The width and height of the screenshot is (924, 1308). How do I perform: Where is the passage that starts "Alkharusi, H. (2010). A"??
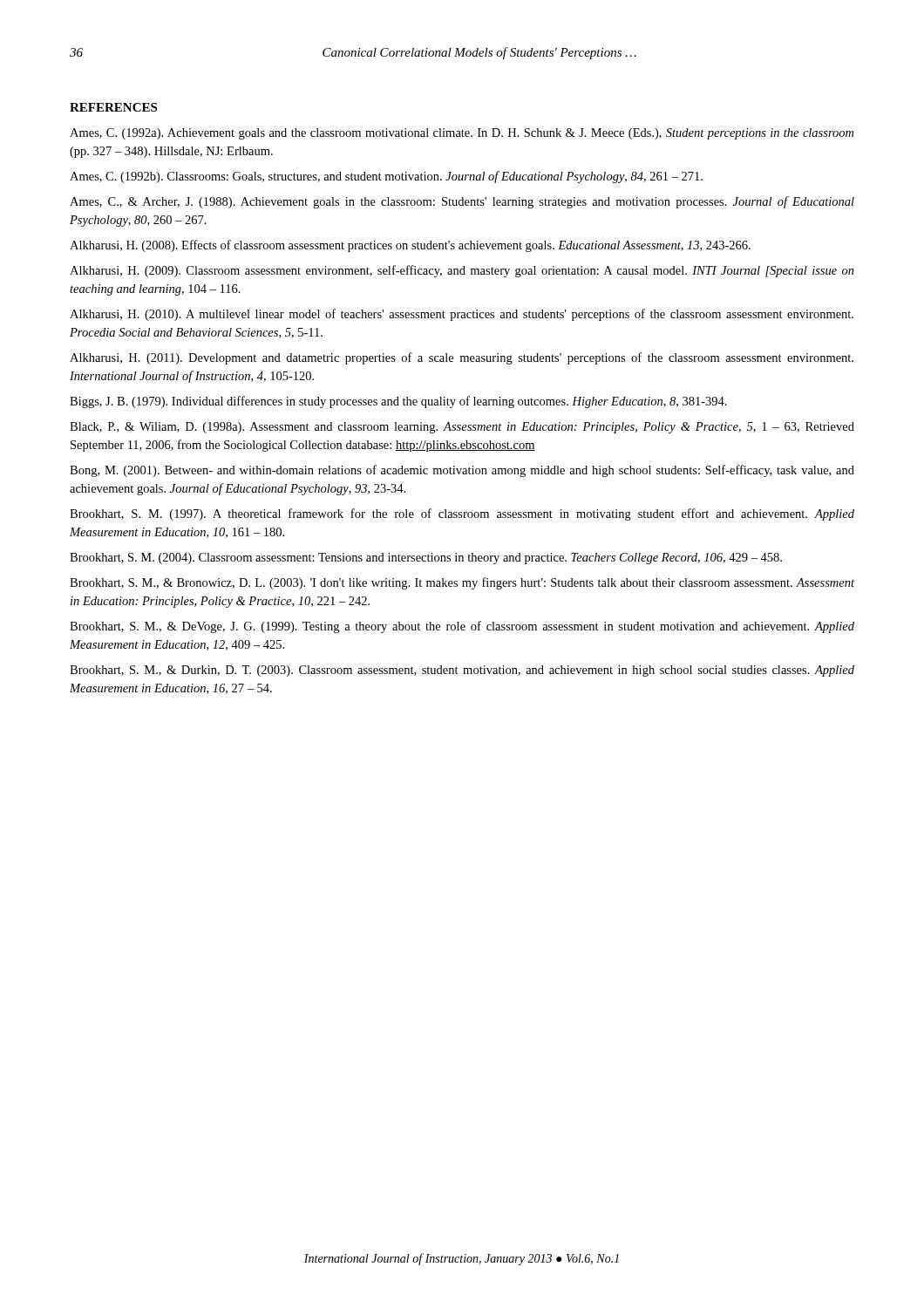click(462, 323)
